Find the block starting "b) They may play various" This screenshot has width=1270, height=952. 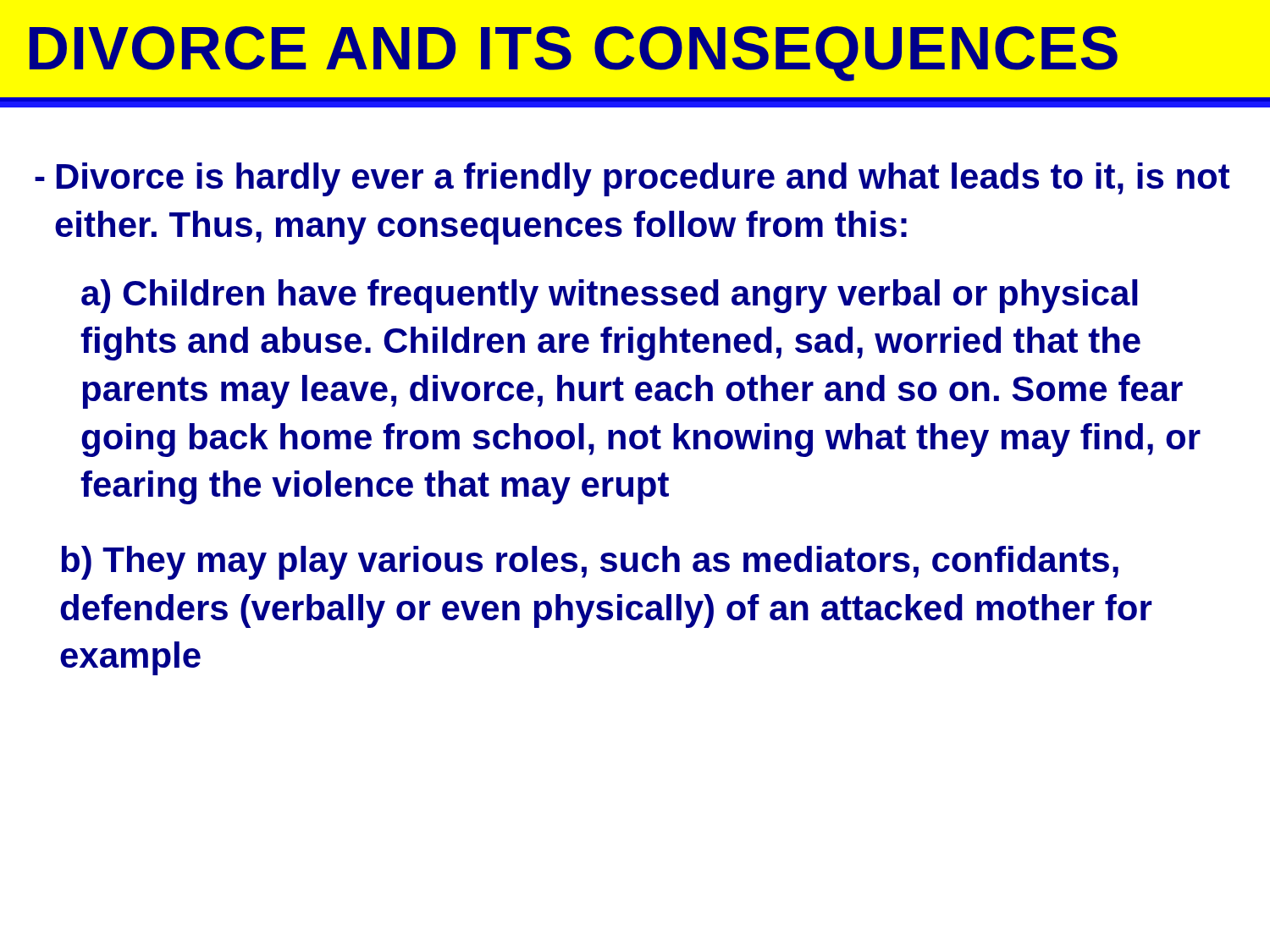point(606,608)
